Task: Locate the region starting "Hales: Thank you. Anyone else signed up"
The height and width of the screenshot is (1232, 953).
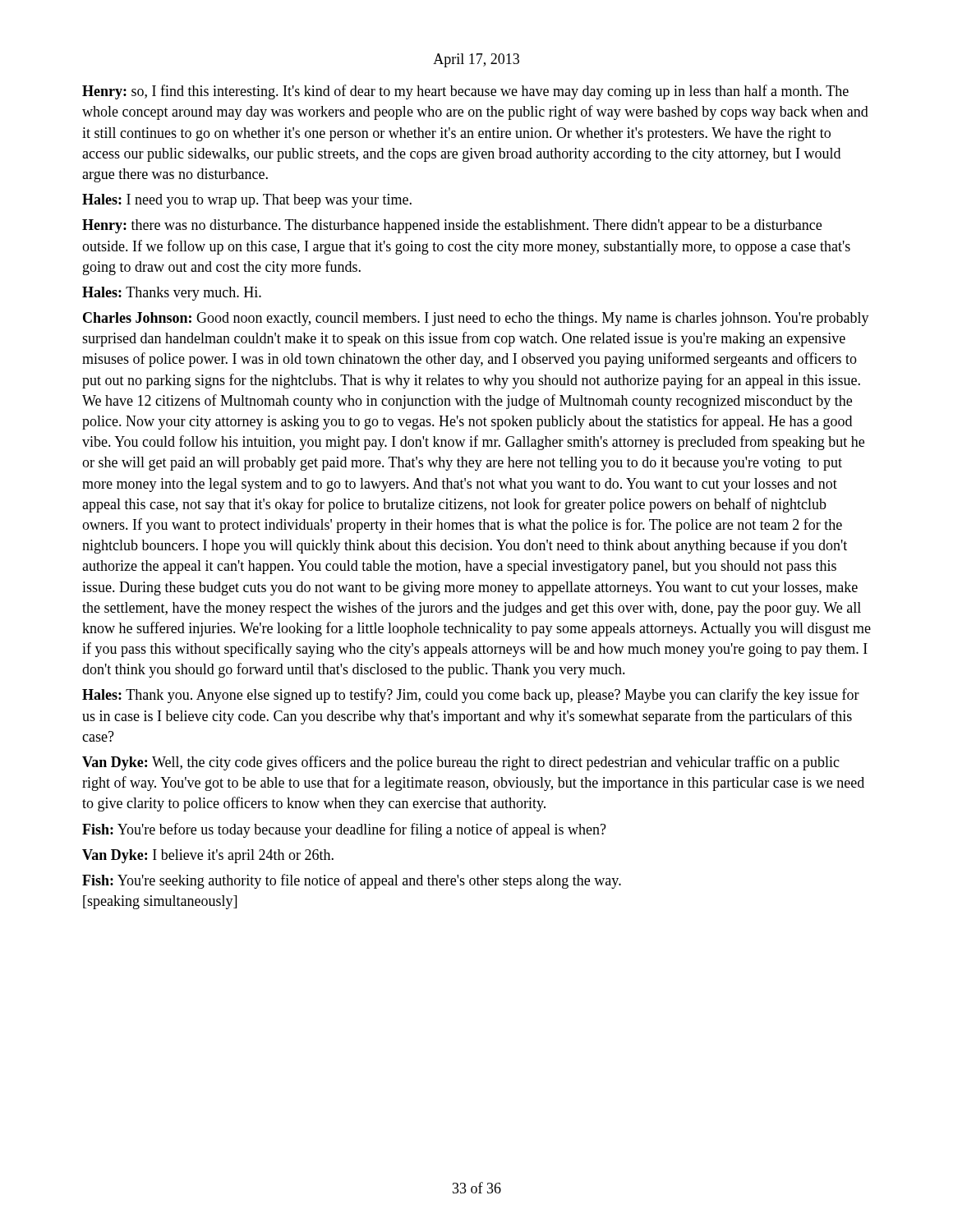Action: 470,716
